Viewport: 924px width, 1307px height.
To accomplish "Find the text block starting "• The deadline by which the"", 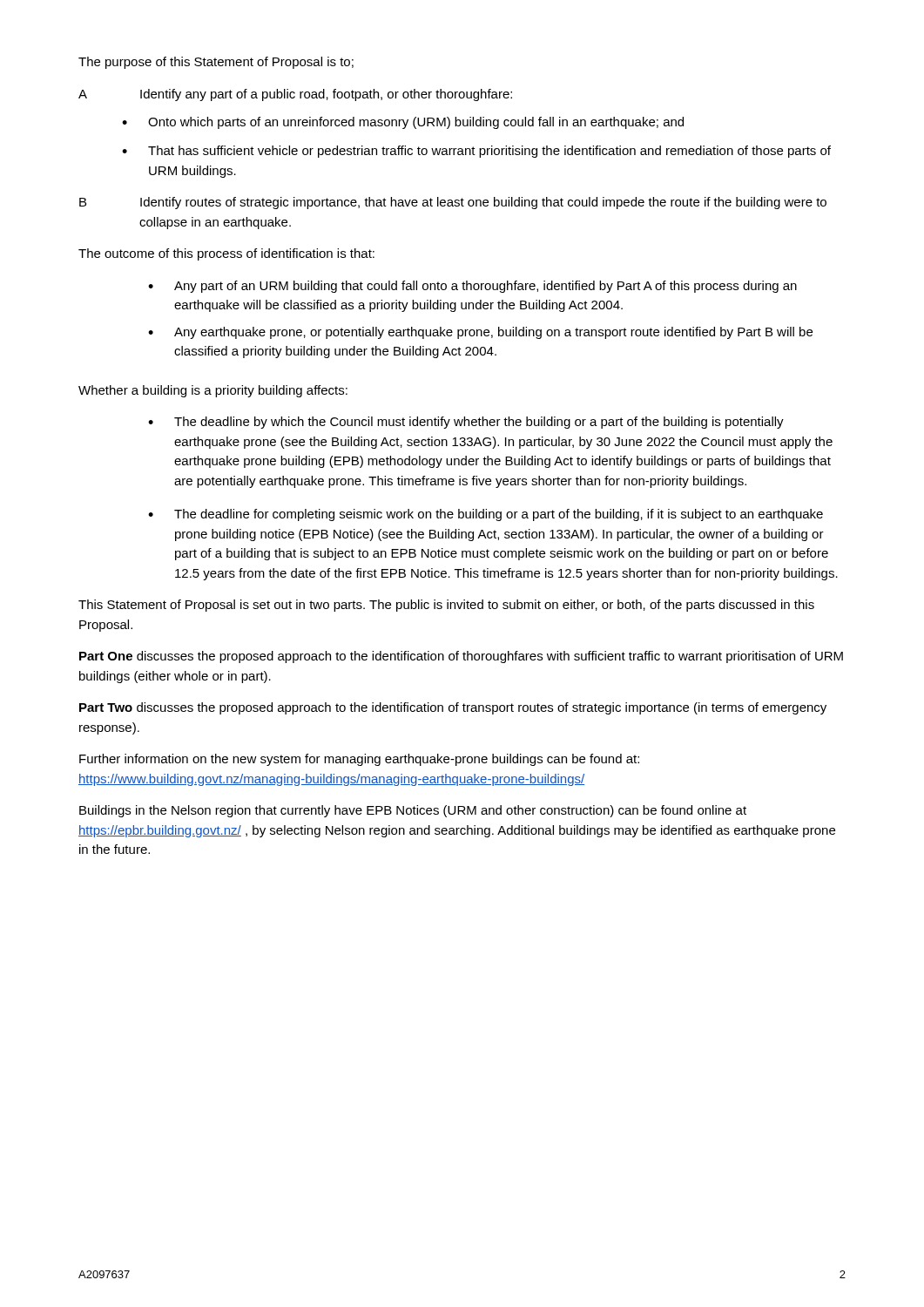I will pos(497,452).
